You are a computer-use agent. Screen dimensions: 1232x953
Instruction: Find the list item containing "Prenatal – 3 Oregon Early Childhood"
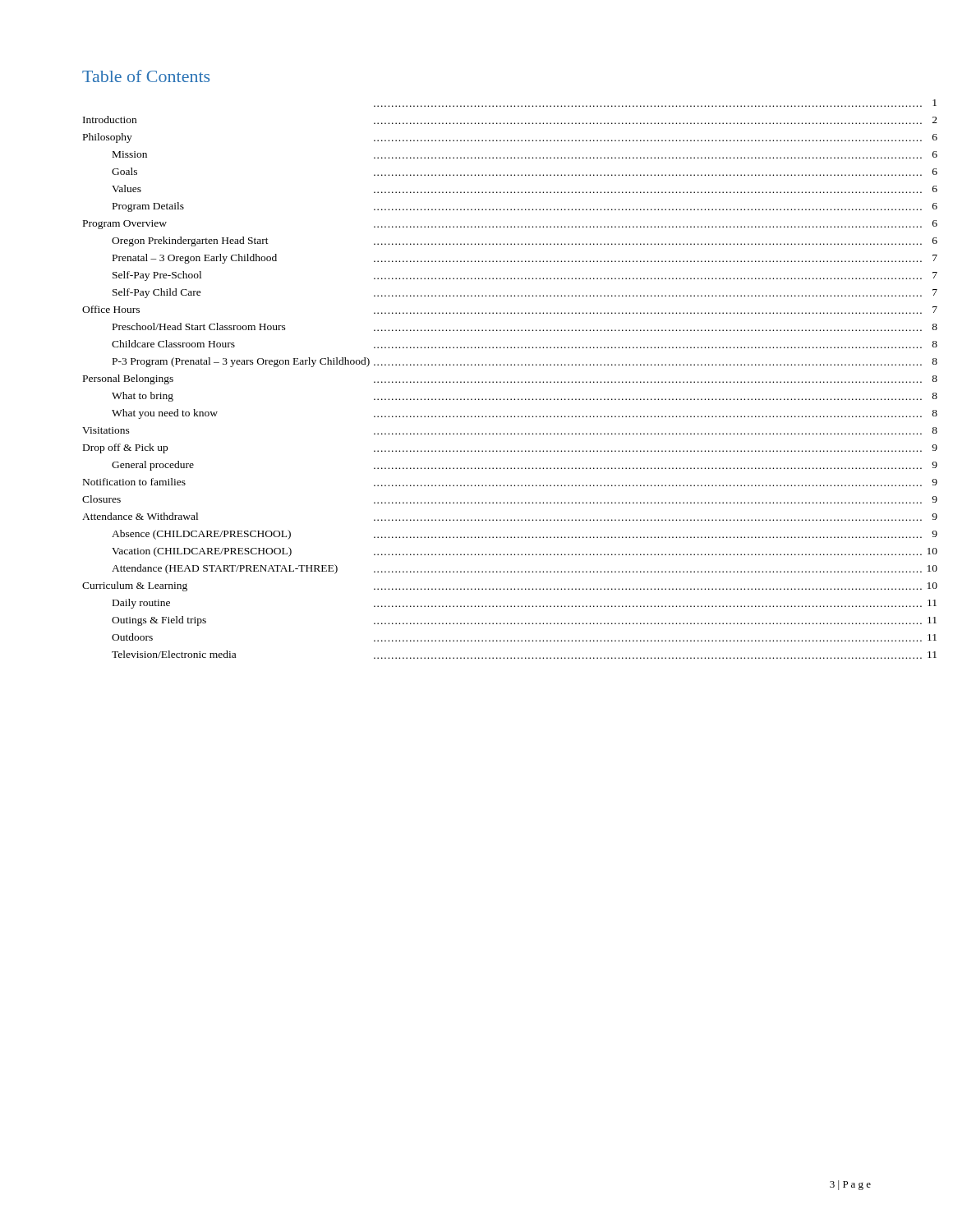click(x=510, y=257)
